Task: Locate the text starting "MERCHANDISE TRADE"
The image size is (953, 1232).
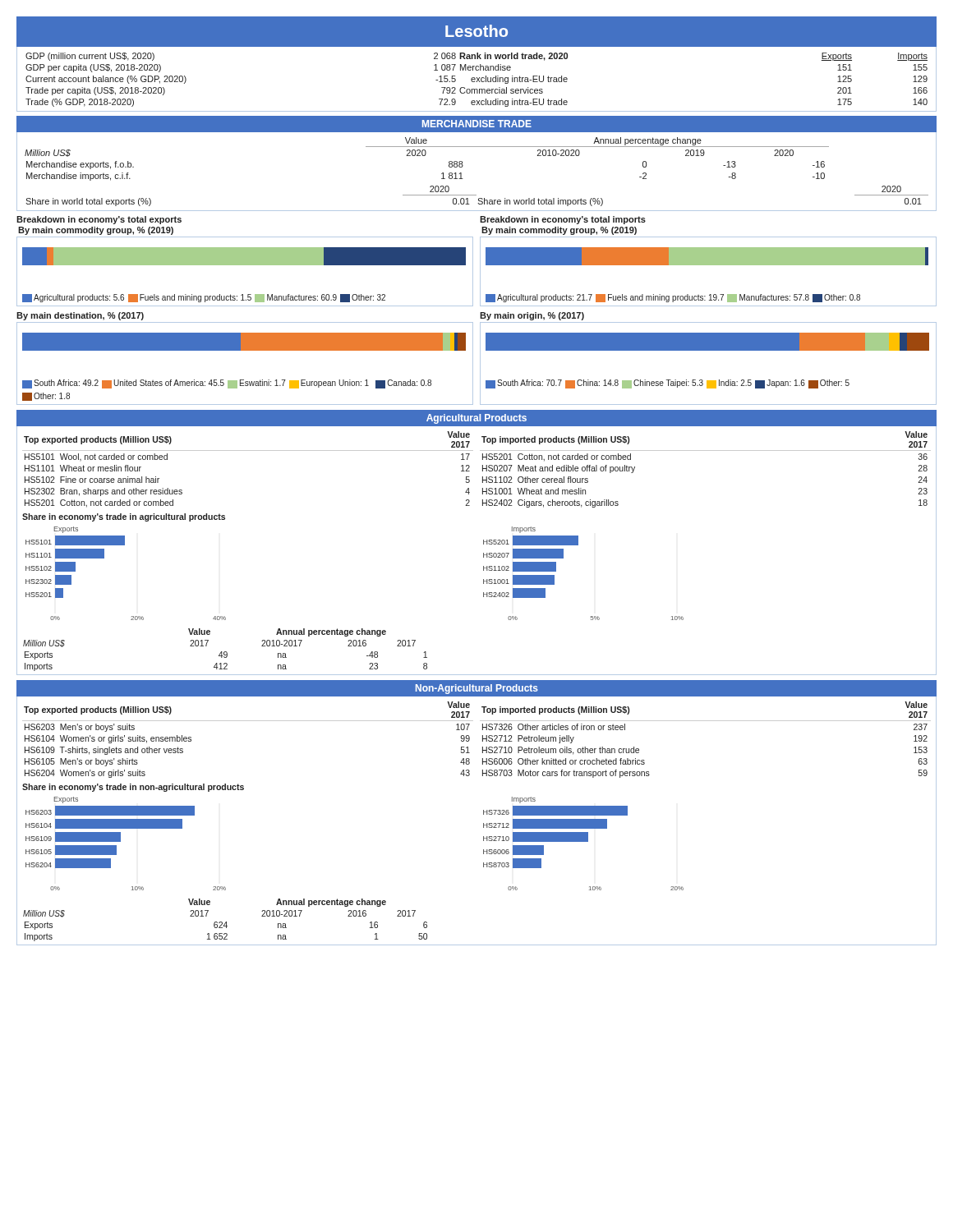Action: tap(476, 124)
